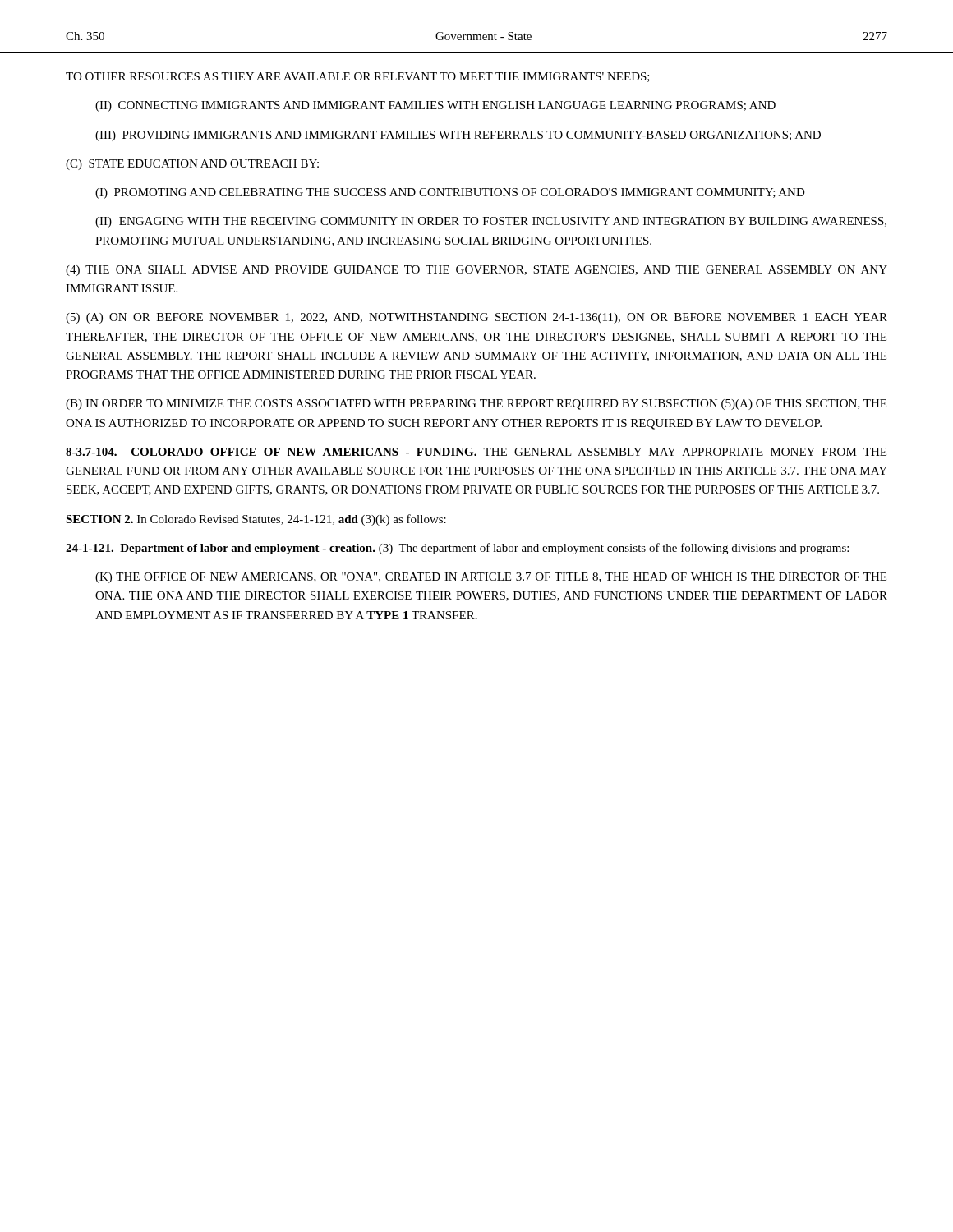
Task: Locate the text "(c) STATE EDUCATION AND OUTREACH BY:"
Action: click(x=192, y=165)
